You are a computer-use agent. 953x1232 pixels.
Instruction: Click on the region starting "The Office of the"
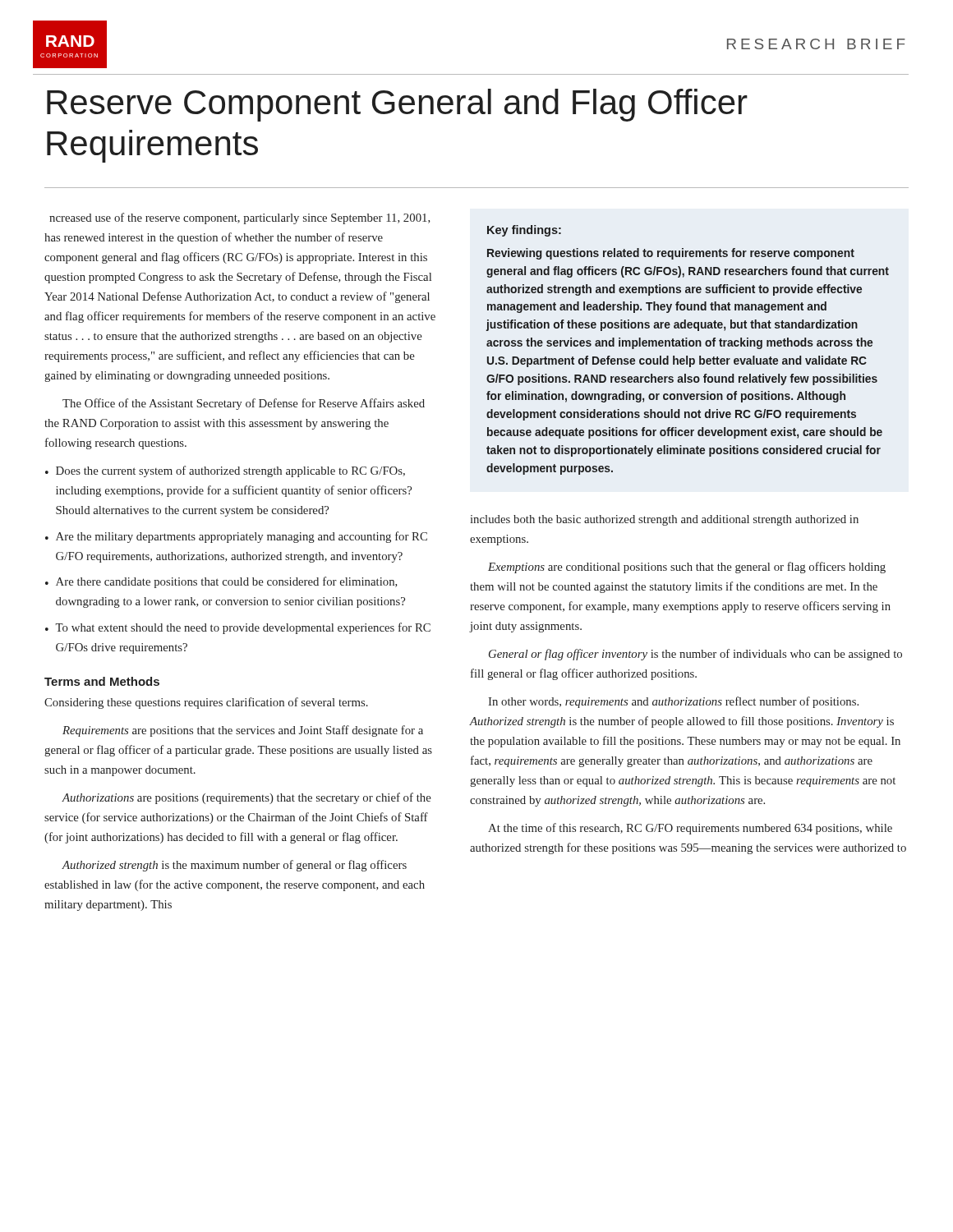coord(235,423)
